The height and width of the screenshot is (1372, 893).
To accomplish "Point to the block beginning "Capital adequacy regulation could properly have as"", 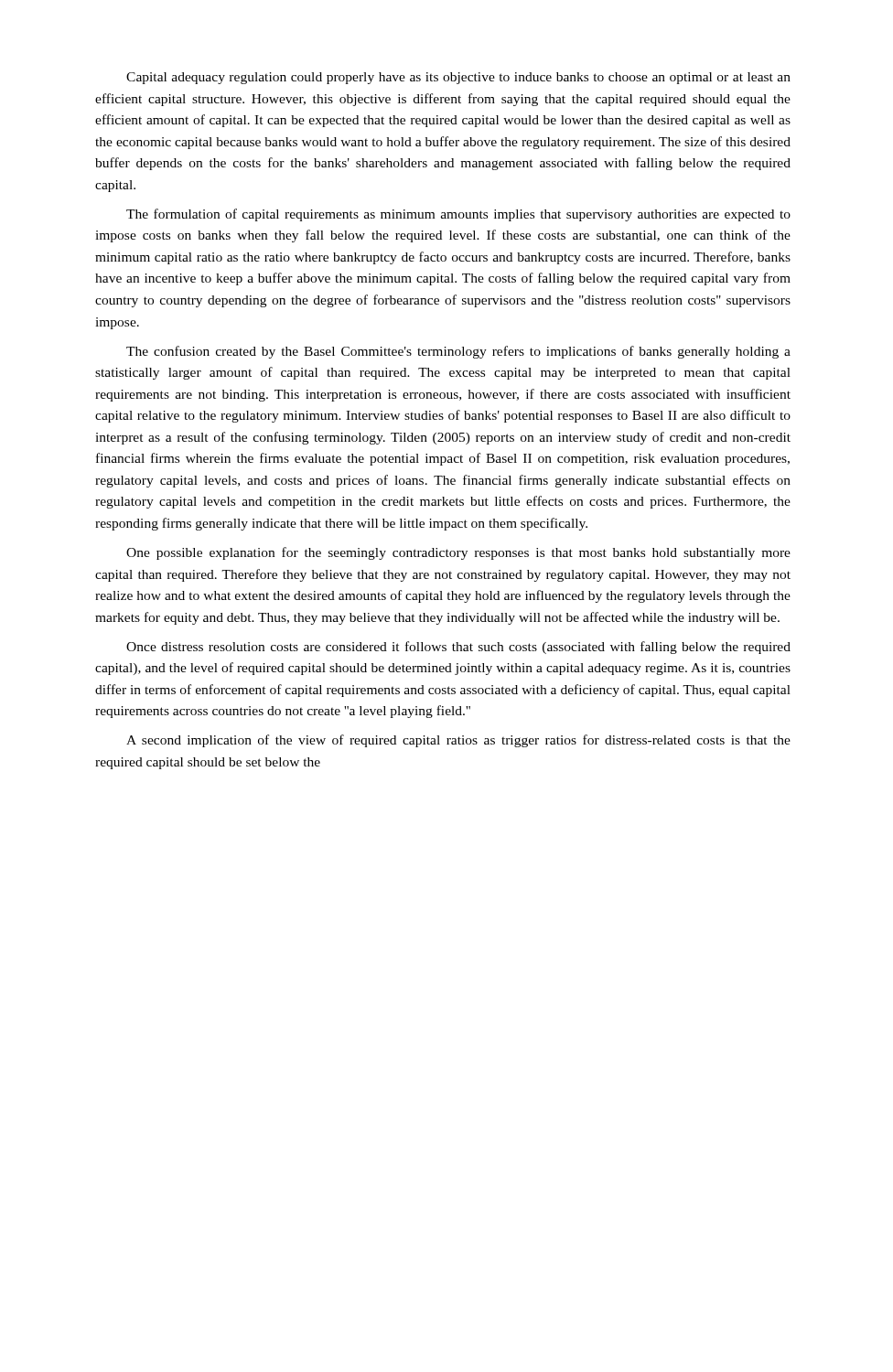I will pos(443,419).
